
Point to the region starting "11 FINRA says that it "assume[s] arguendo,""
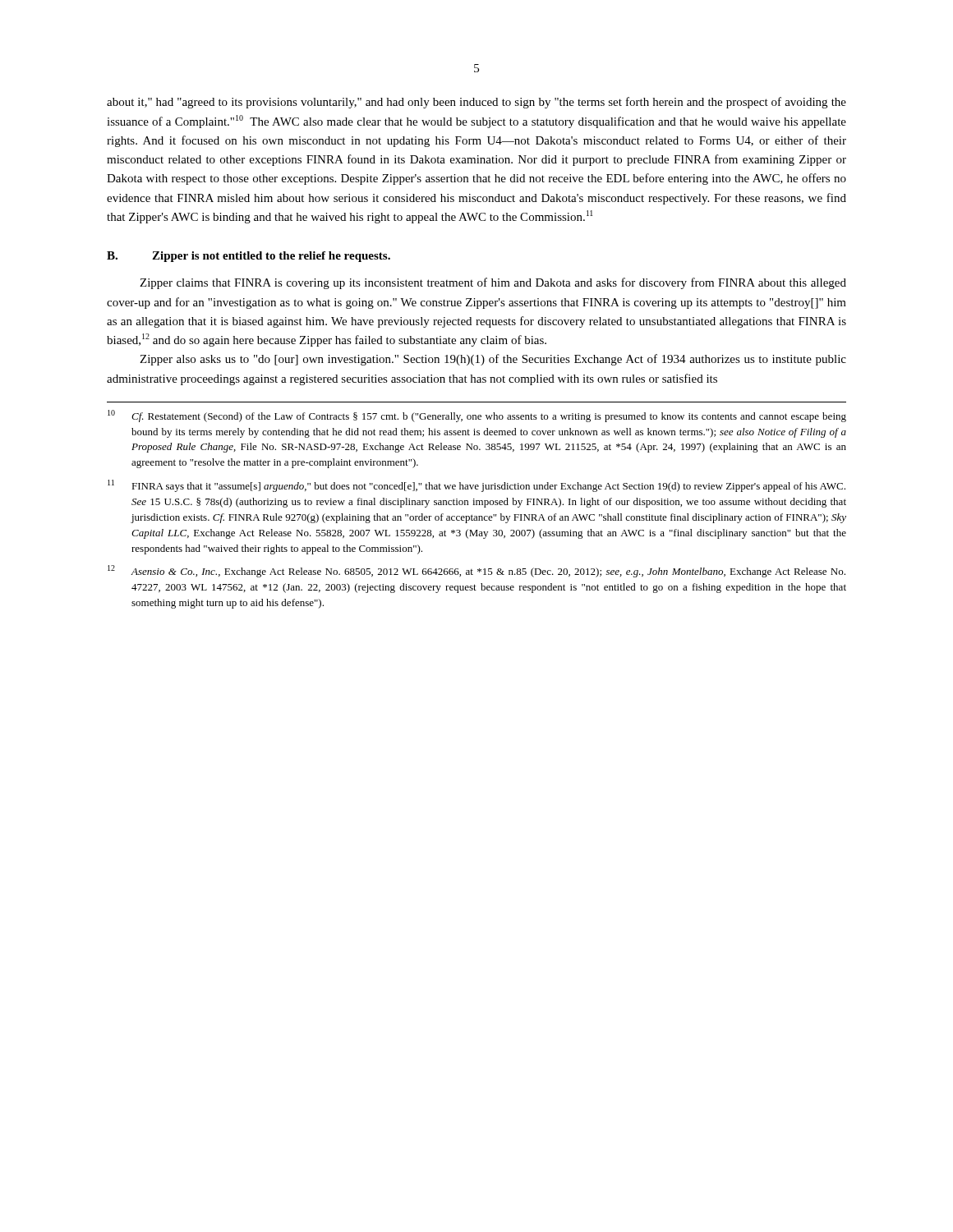click(476, 518)
